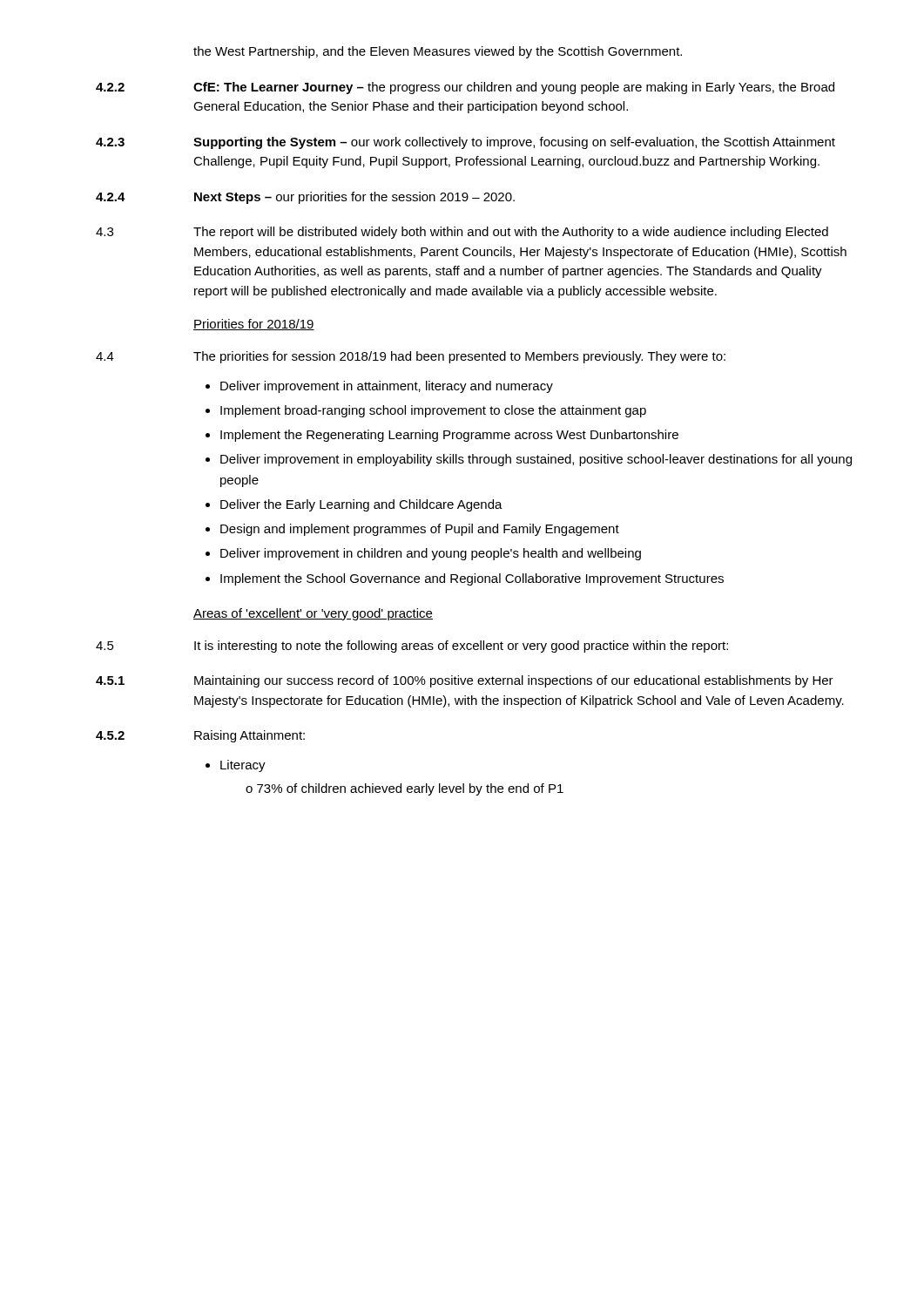Find the block starting "Implement the School Governance and Regional Collaborative Improvement"
Screen dimensions: 1307x924
click(472, 578)
